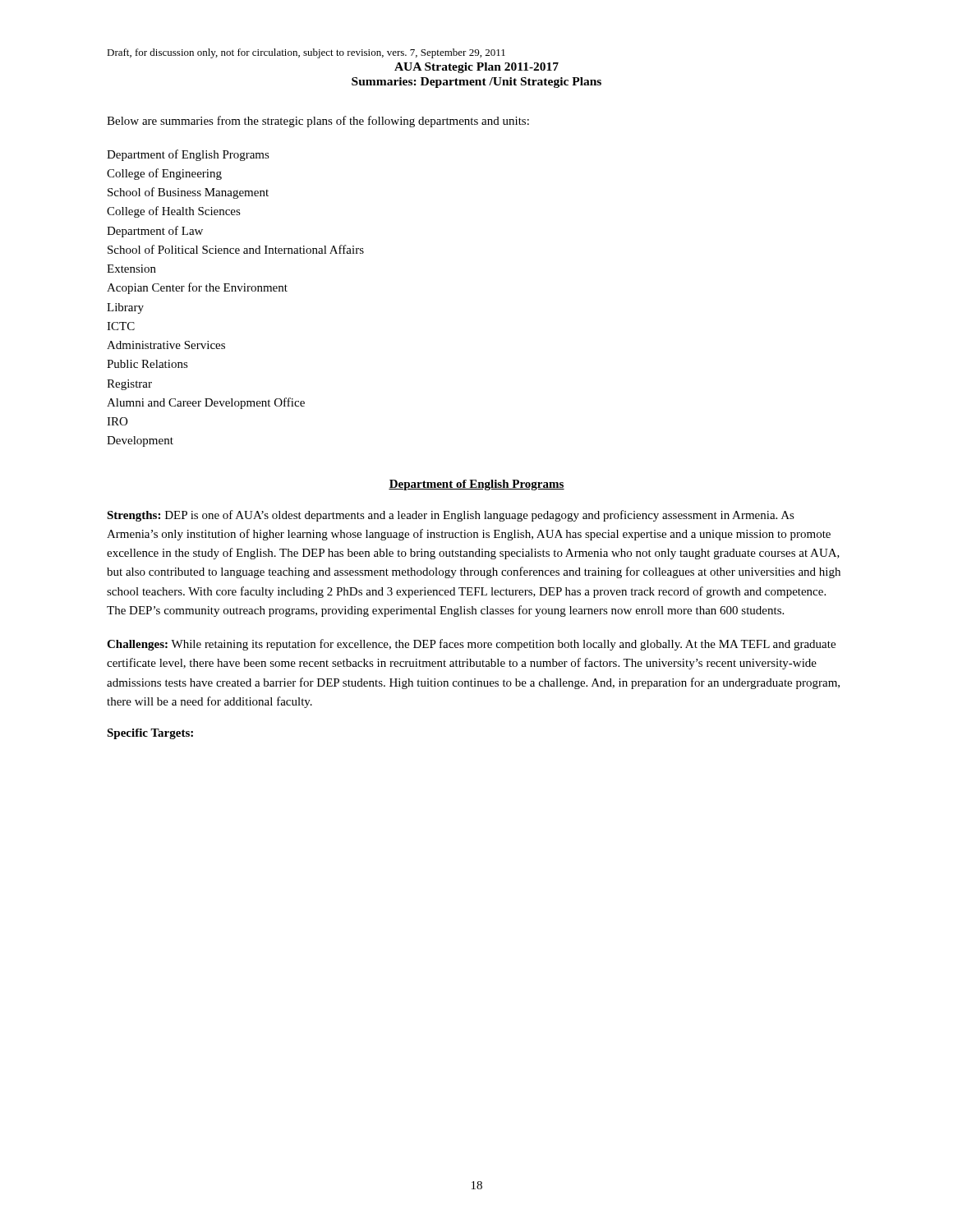Find the region starting "Challenges: While retaining its reputation for excellence, the"
953x1232 pixels.
(x=474, y=673)
